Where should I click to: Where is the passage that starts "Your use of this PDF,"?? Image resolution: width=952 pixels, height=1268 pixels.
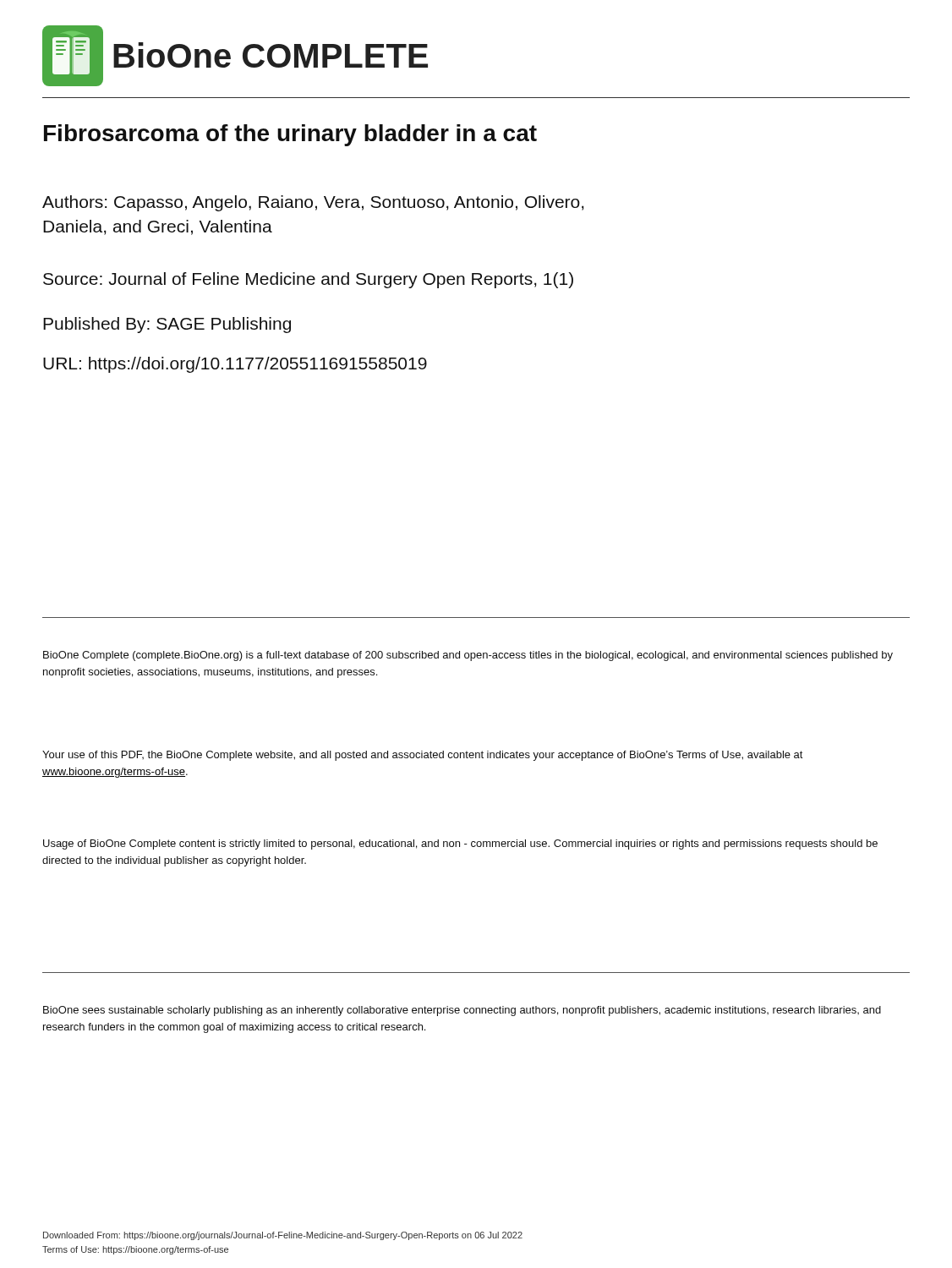pos(476,763)
